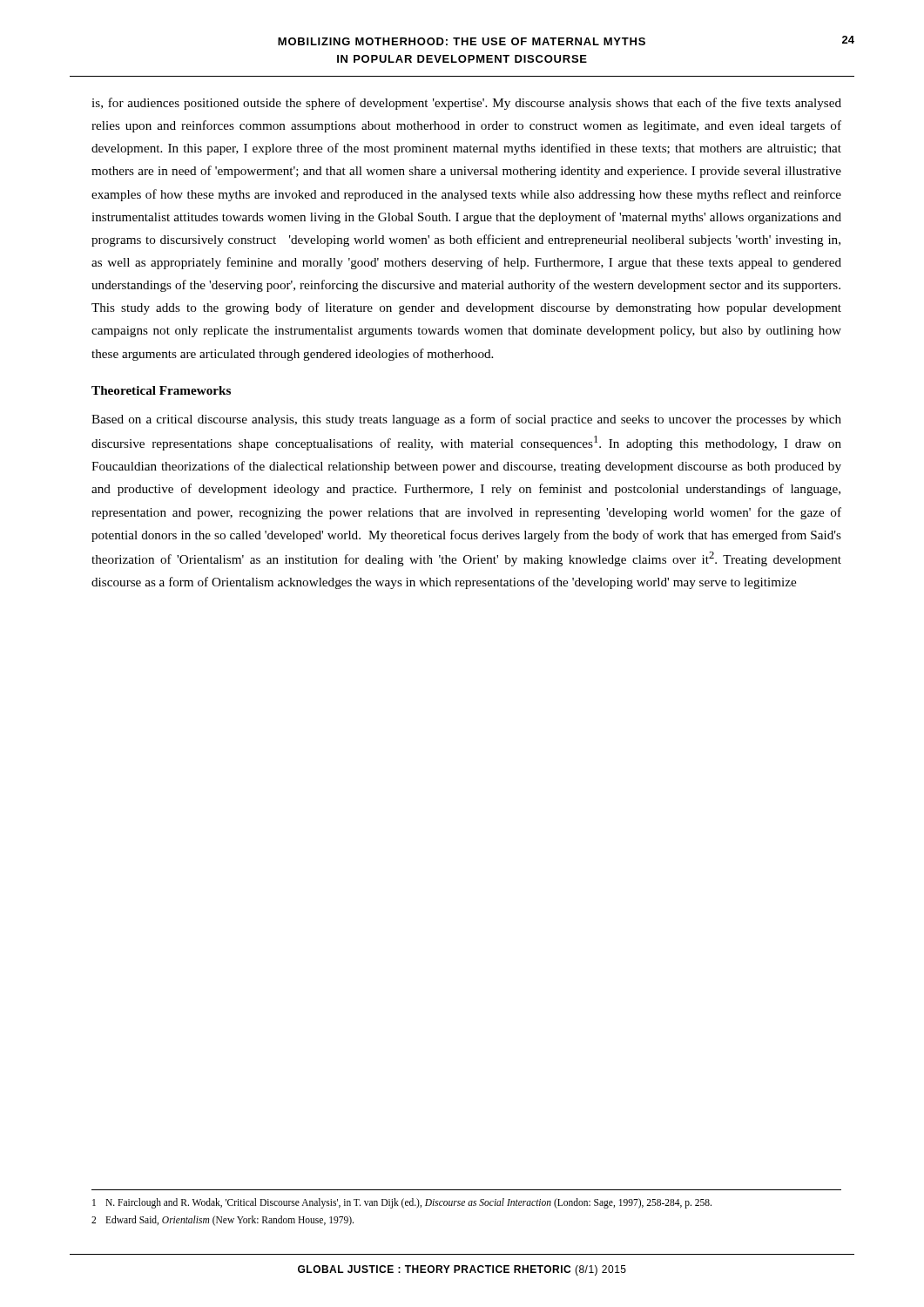Image resolution: width=924 pixels, height=1307 pixels.
Task: Select the section header that reads "Theoretical Frameworks"
Action: click(161, 390)
